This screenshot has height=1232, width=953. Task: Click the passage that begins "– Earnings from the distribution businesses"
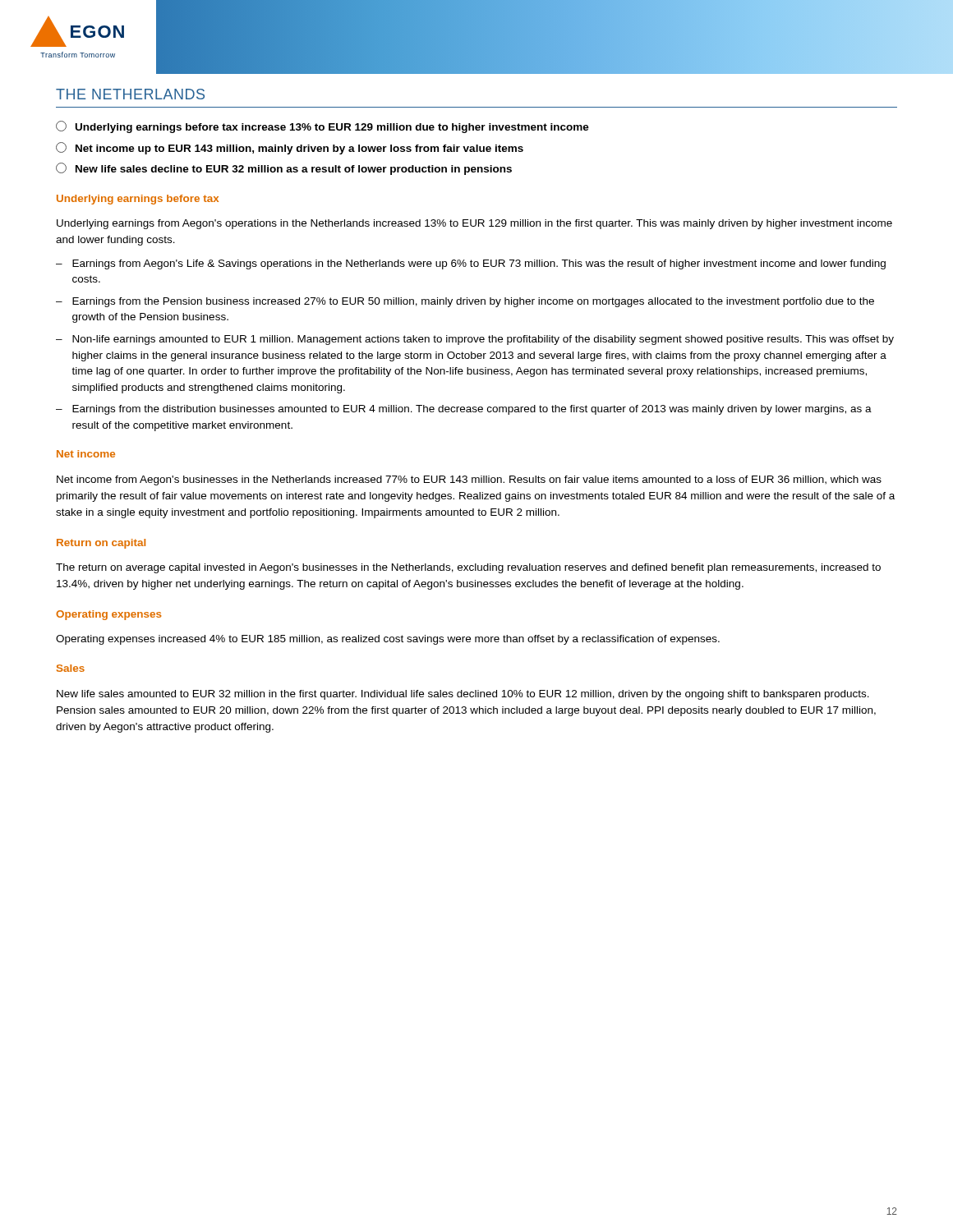pyautogui.click(x=476, y=417)
